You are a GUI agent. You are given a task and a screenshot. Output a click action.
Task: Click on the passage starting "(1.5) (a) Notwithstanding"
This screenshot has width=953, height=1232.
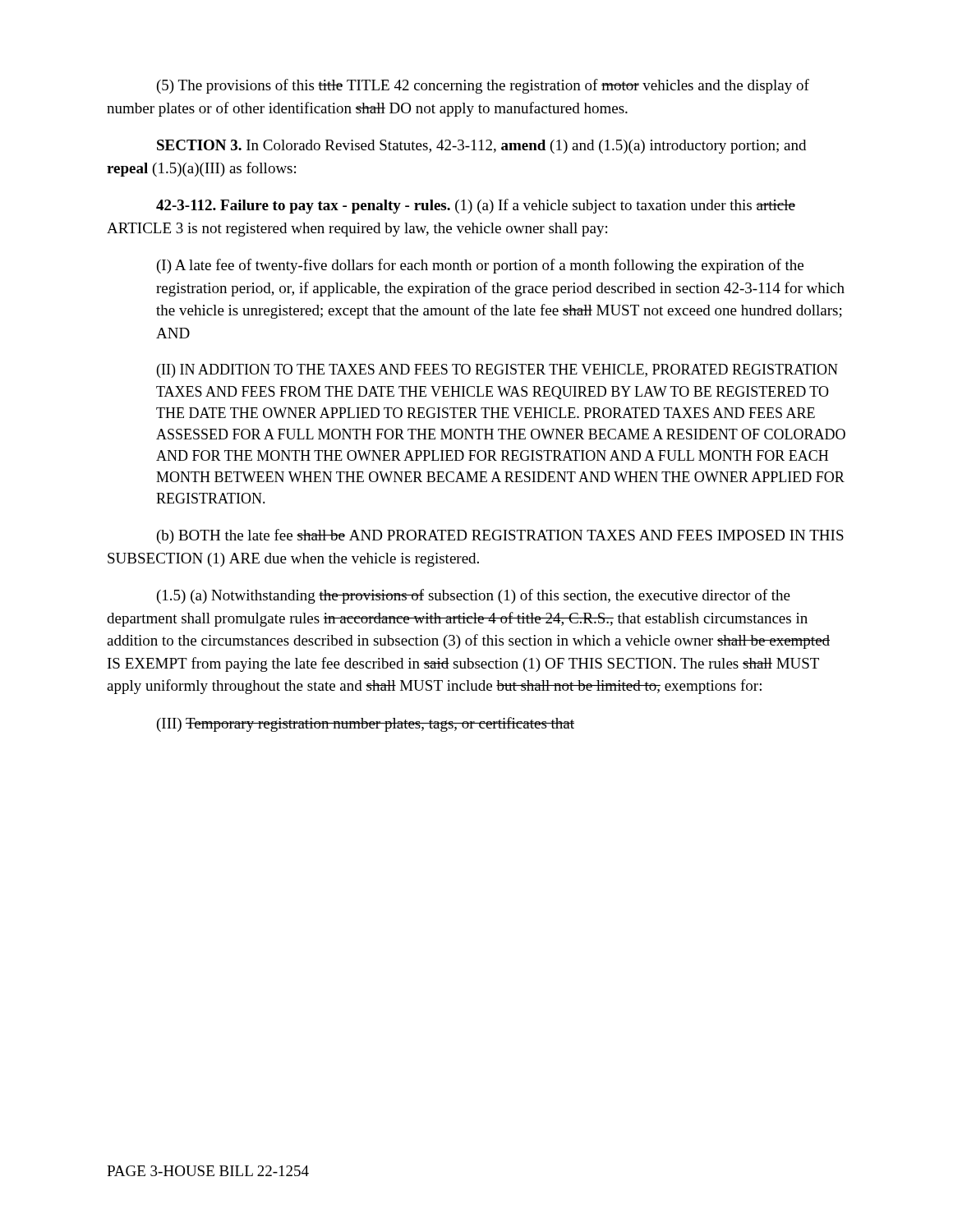[468, 640]
